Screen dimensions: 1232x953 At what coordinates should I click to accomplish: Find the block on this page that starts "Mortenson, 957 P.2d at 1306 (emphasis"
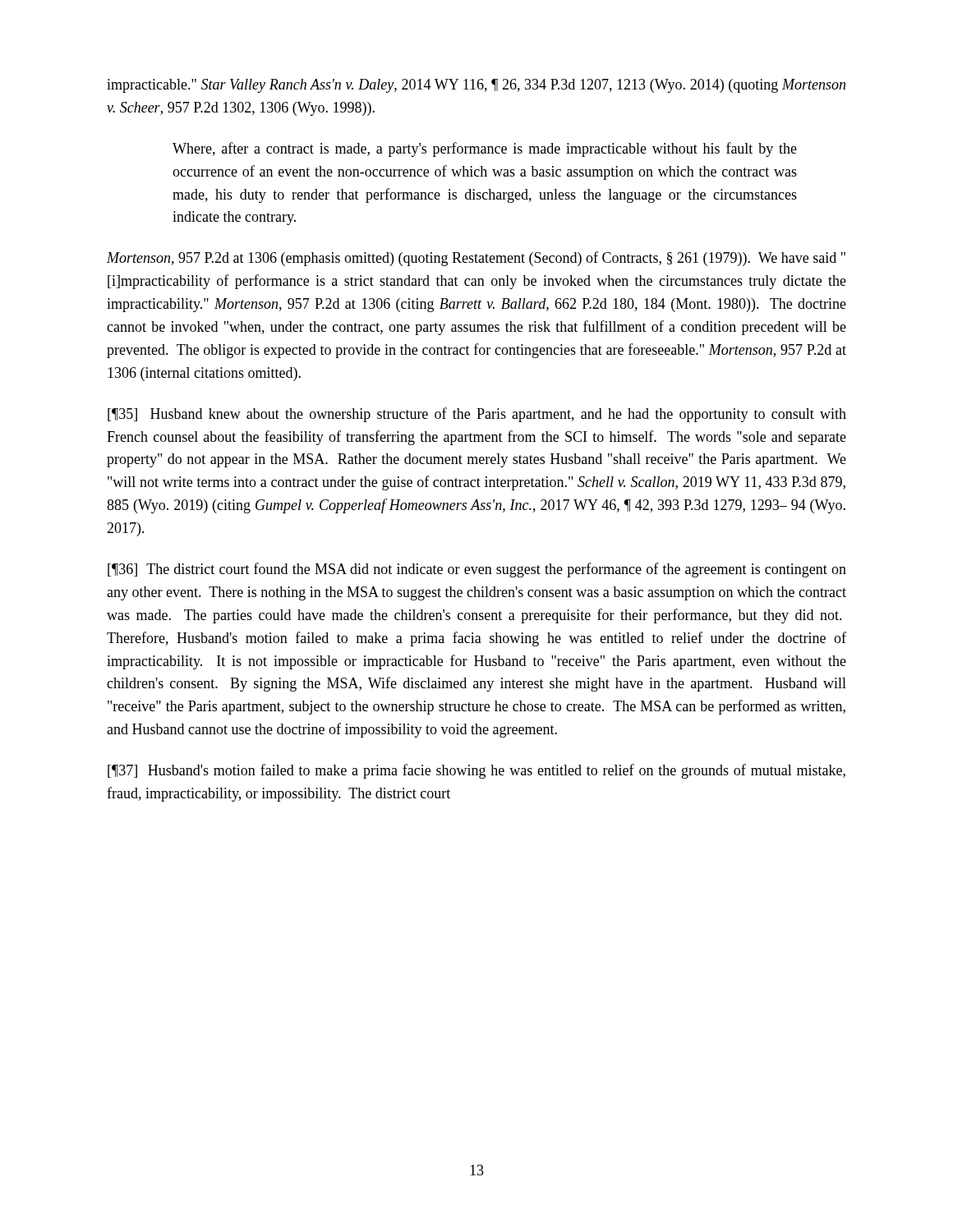(x=476, y=315)
